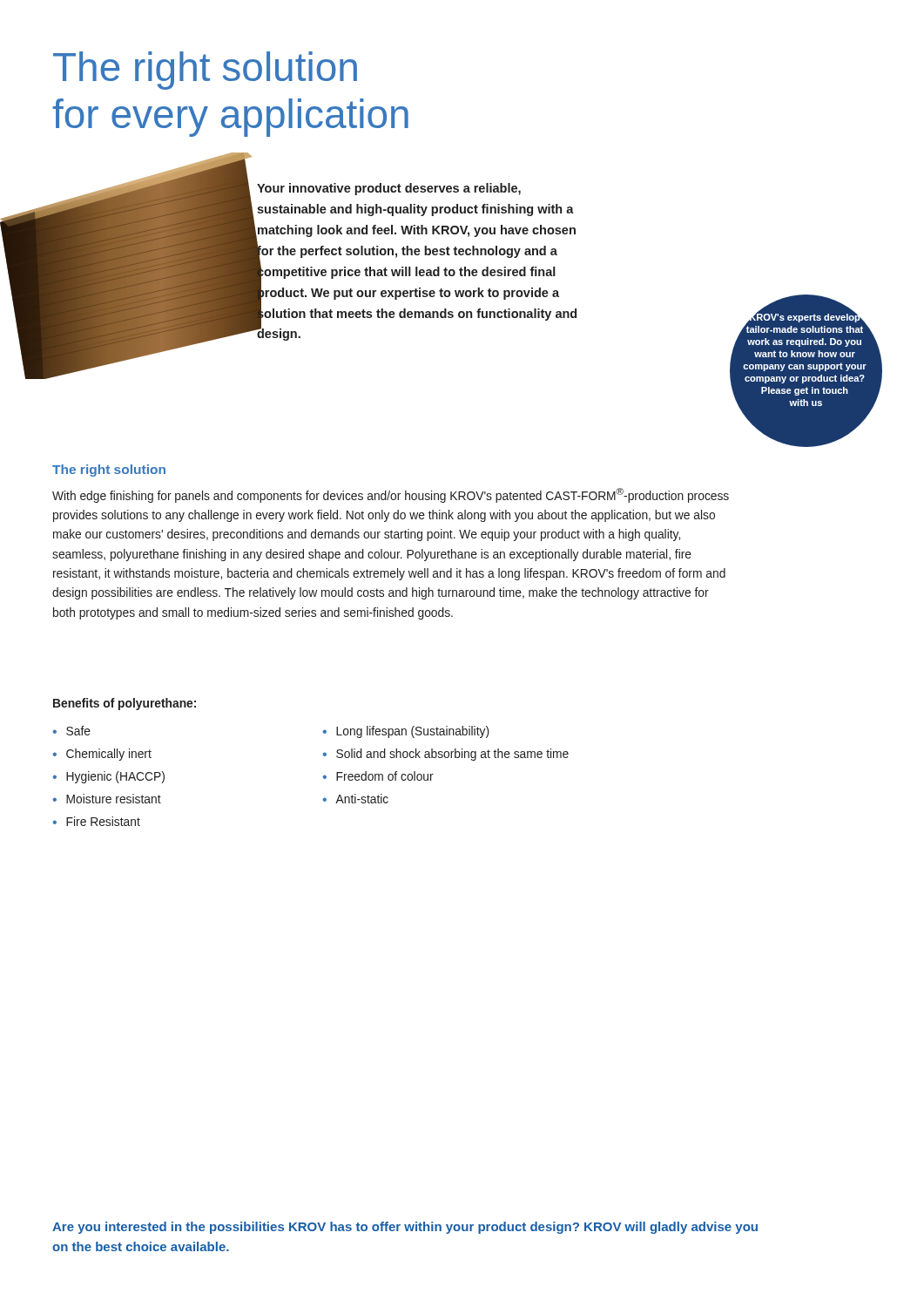Locate the list item that says "•Solid and shock absorbing at the same time"
The width and height of the screenshot is (924, 1307).
(446, 755)
